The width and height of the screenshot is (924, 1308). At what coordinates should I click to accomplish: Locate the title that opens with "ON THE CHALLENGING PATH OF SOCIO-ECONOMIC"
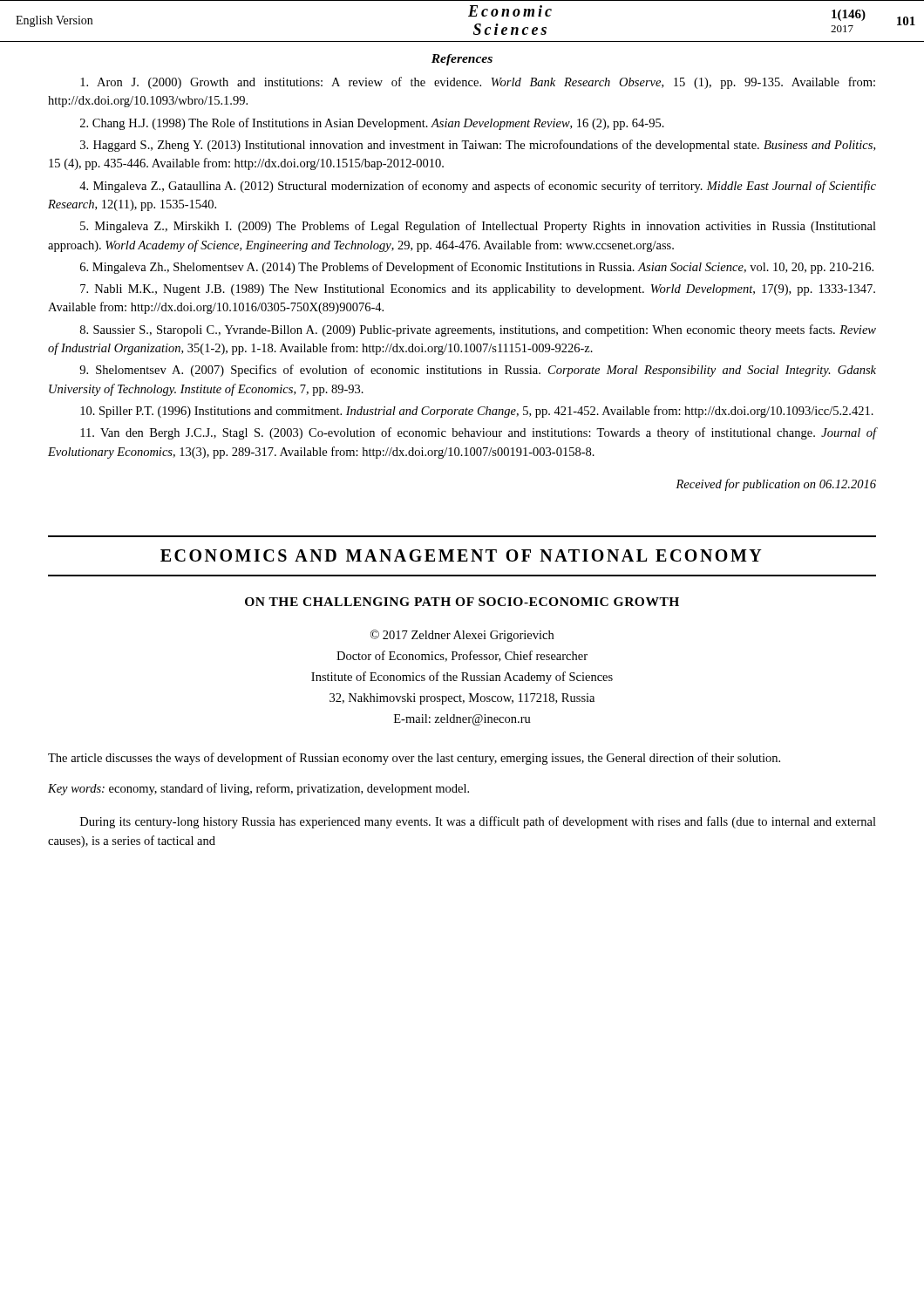coord(462,601)
